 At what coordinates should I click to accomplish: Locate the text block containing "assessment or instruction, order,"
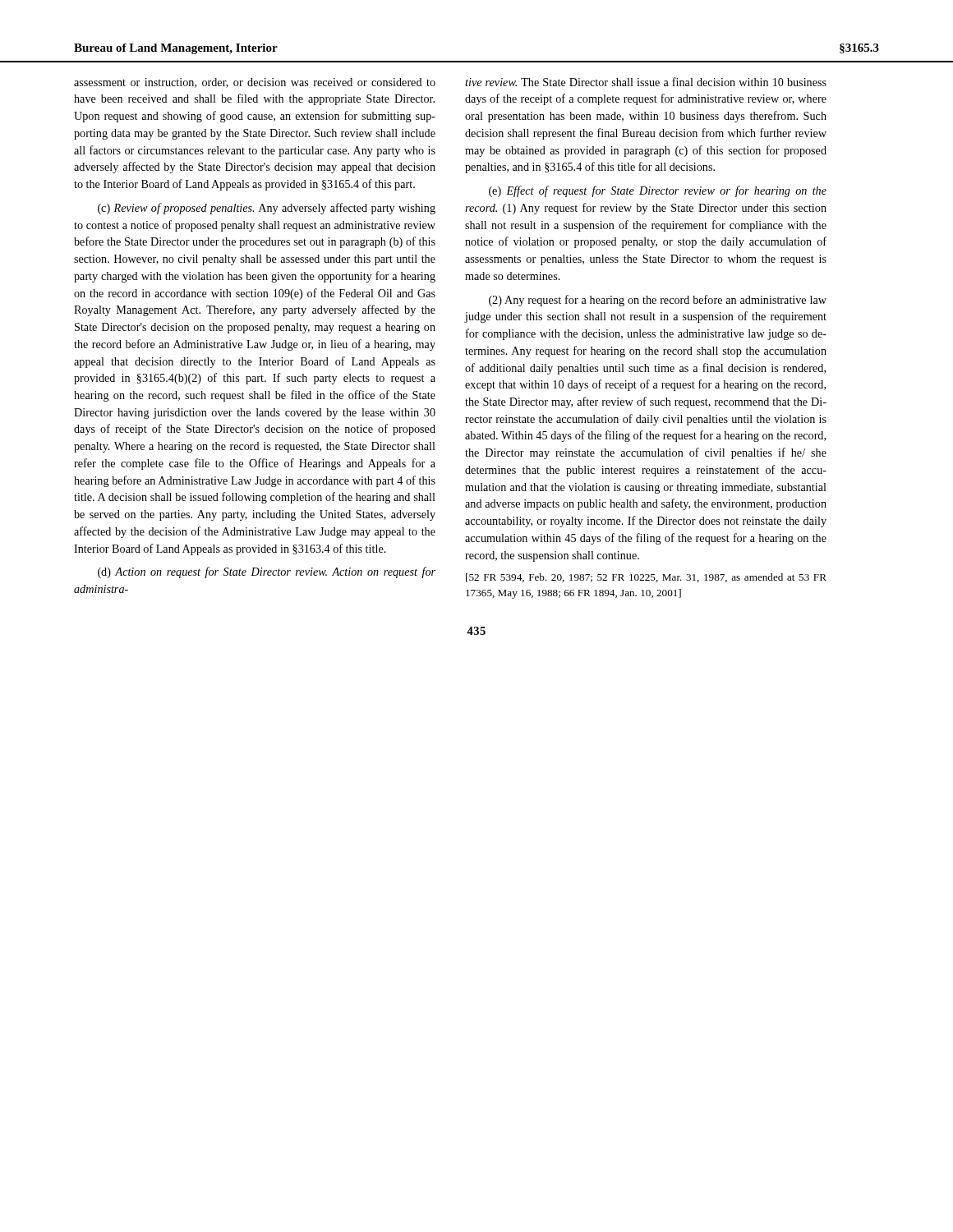coord(255,133)
